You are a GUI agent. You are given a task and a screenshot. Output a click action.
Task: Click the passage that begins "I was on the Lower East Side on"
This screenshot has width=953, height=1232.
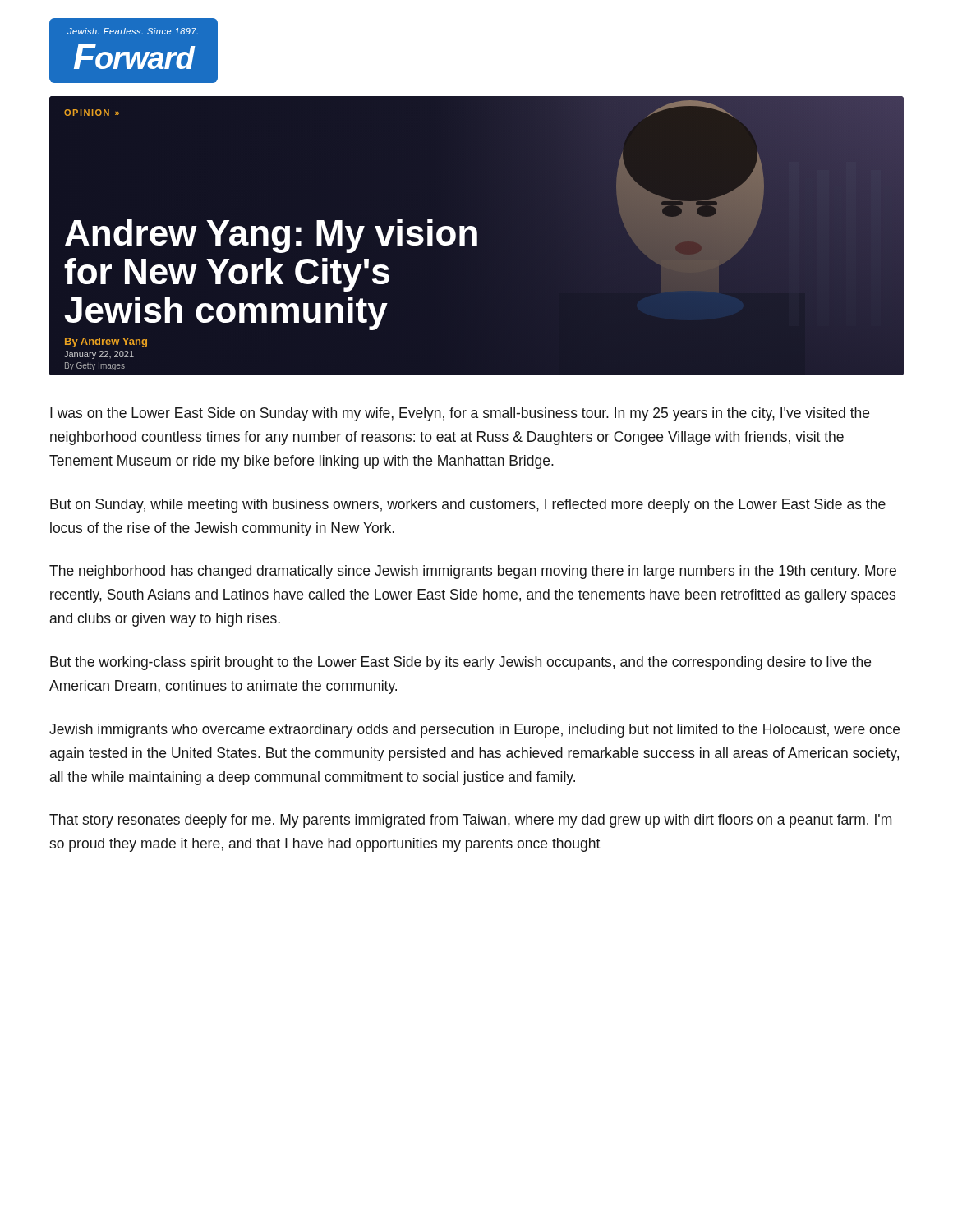tap(460, 437)
